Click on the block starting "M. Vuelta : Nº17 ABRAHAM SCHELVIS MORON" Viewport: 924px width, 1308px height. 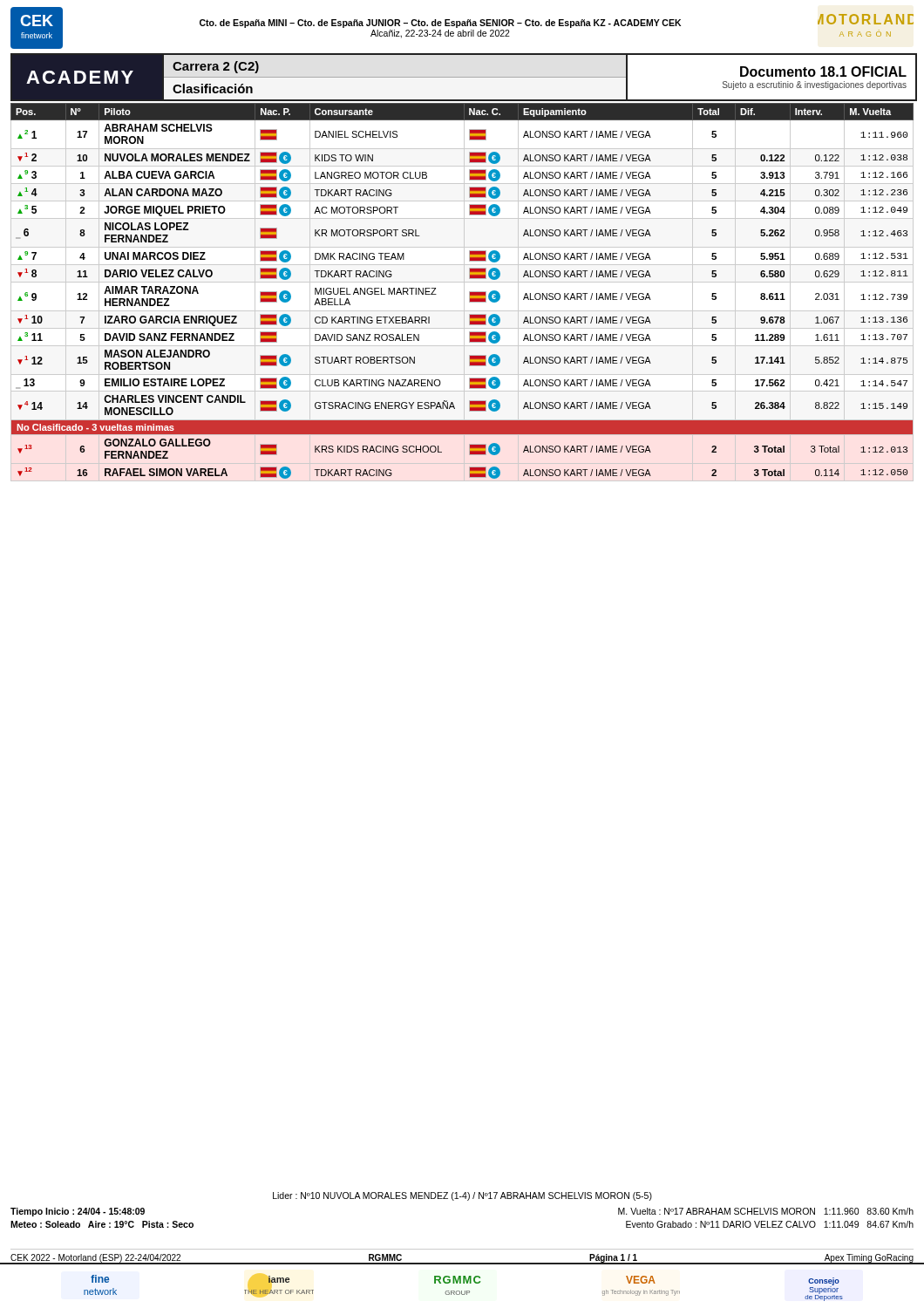point(766,1211)
